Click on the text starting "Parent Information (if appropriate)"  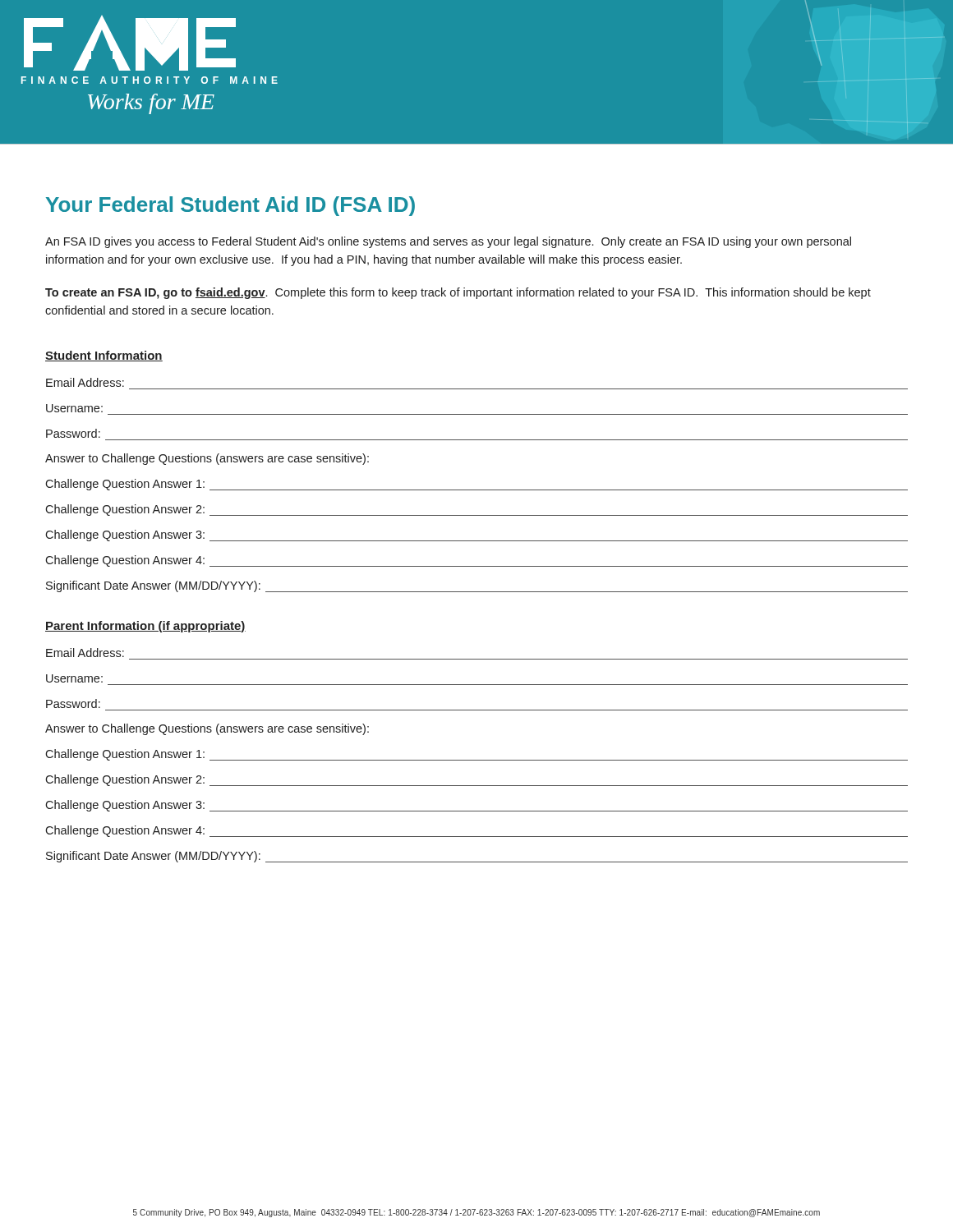click(145, 625)
